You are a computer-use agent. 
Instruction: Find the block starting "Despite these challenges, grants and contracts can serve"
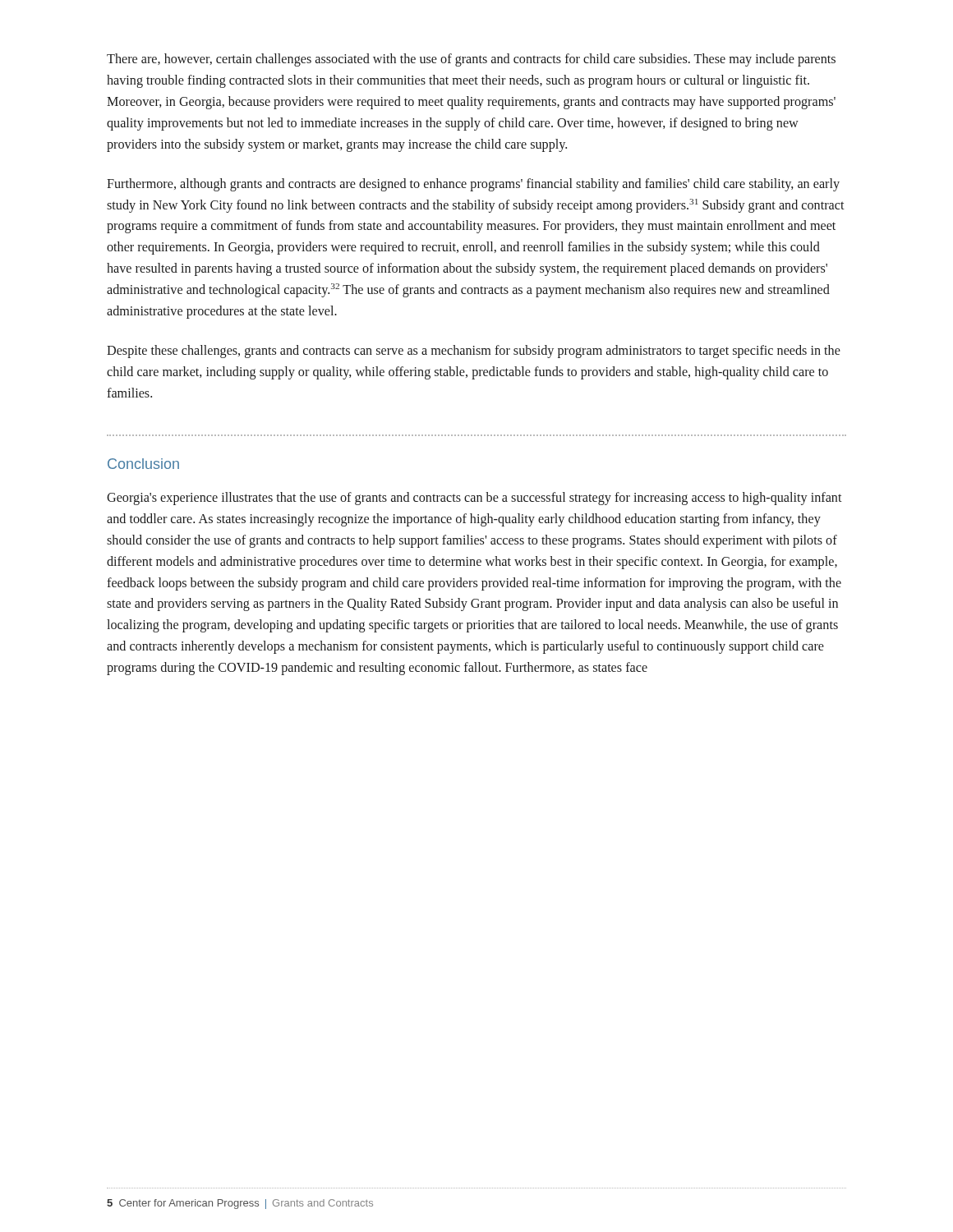[x=474, y=372]
